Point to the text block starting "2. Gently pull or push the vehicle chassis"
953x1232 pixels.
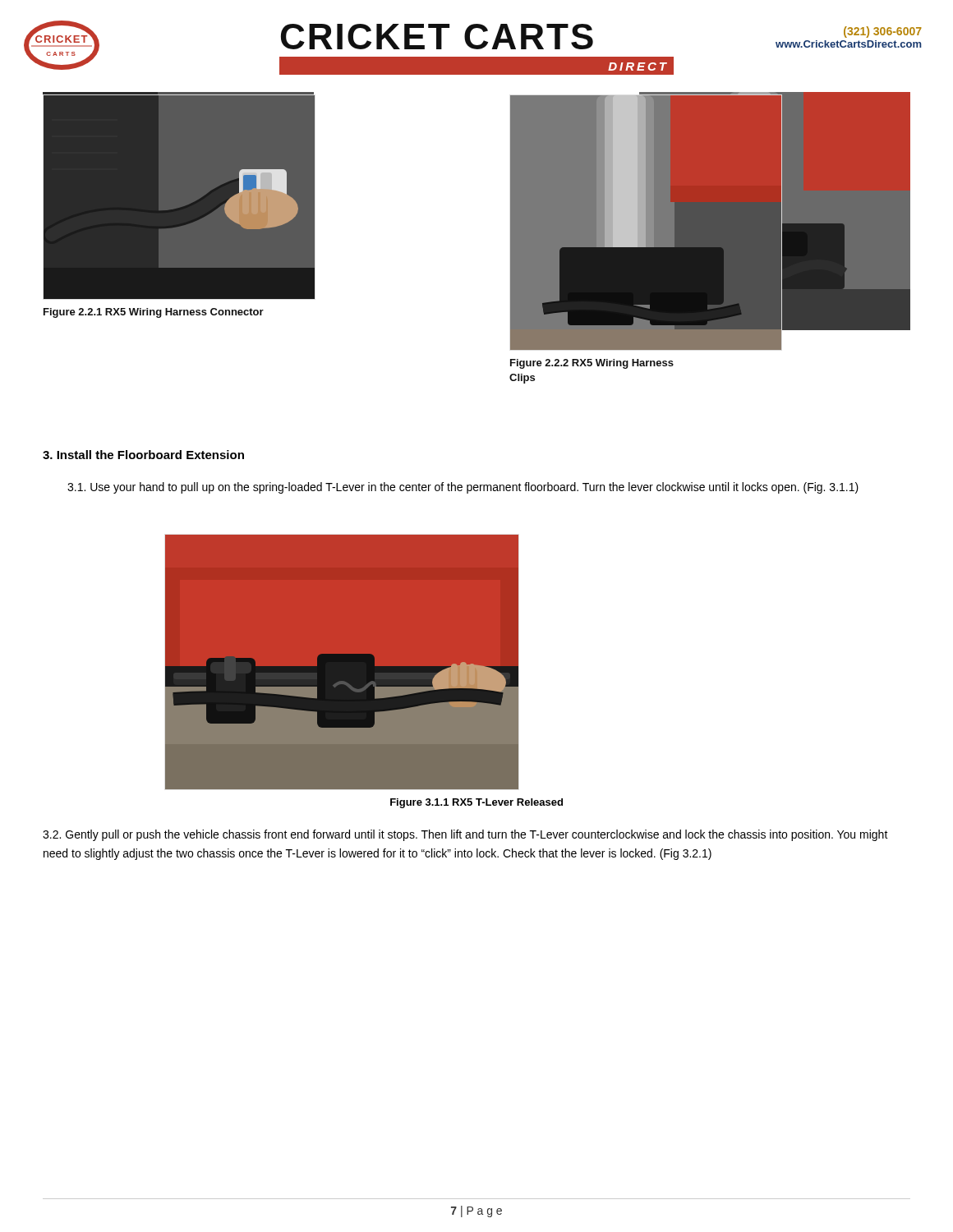[x=465, y=844]
